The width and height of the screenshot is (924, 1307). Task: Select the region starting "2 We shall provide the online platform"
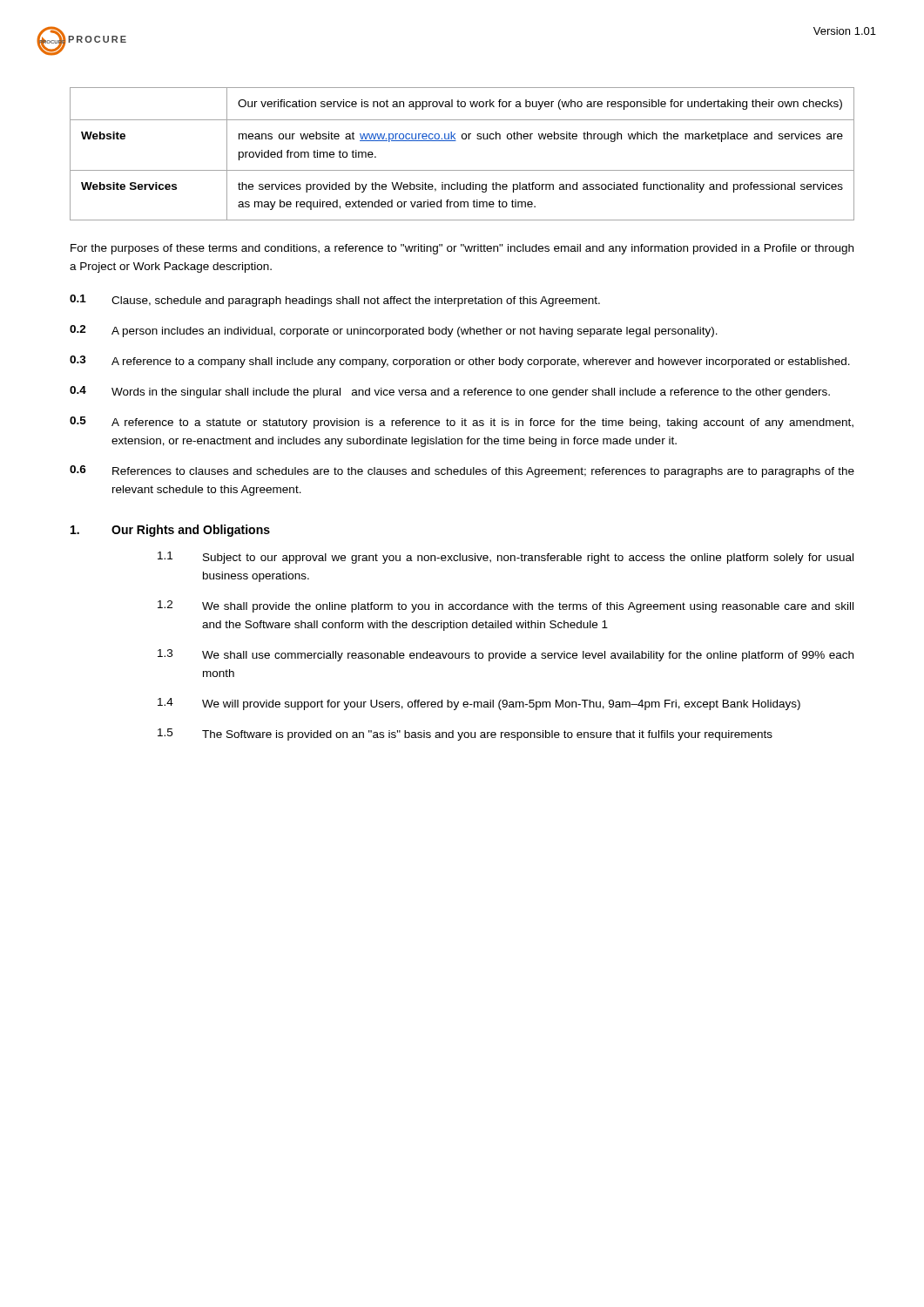point(506,616)
